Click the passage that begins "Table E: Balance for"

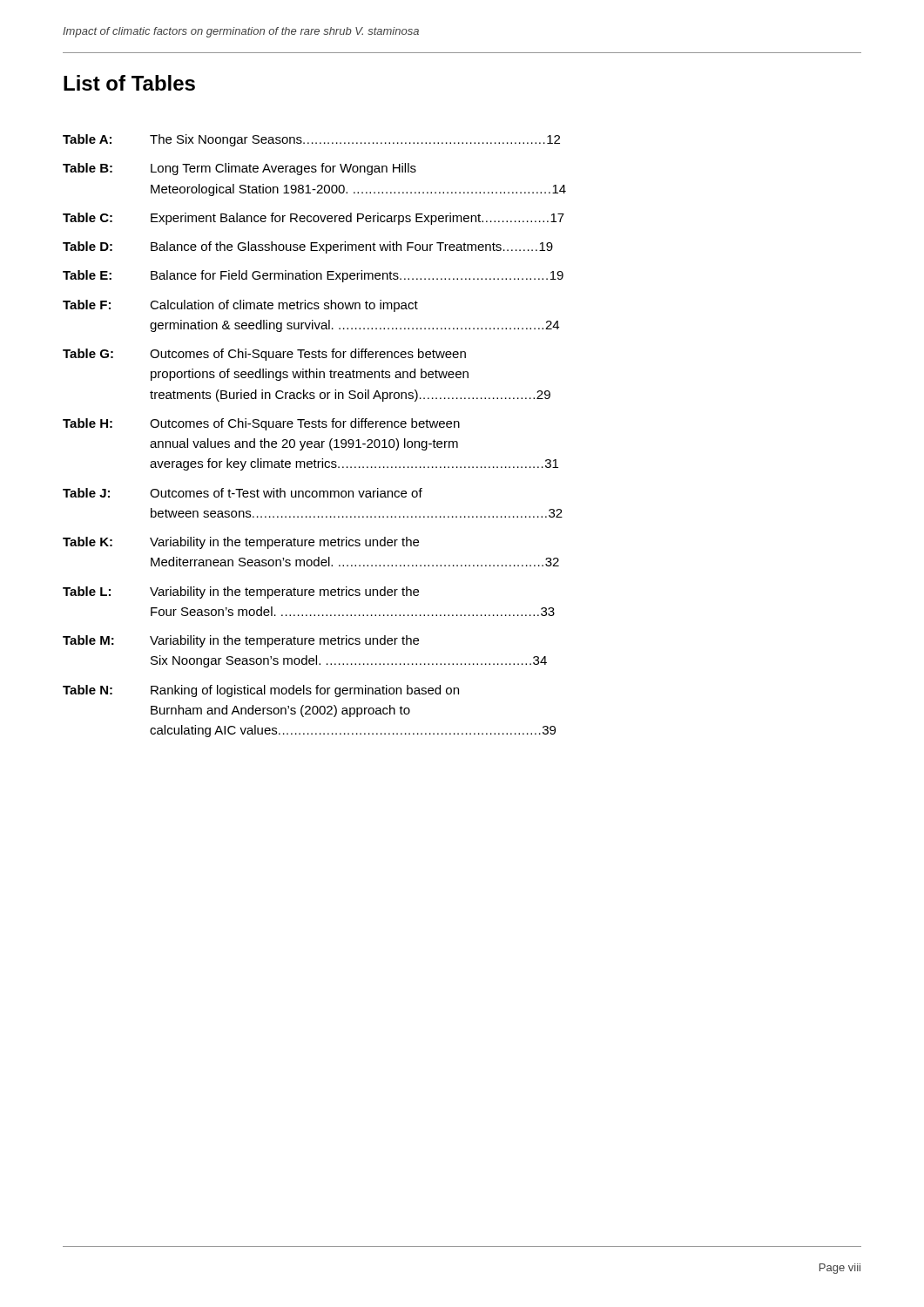462,275
